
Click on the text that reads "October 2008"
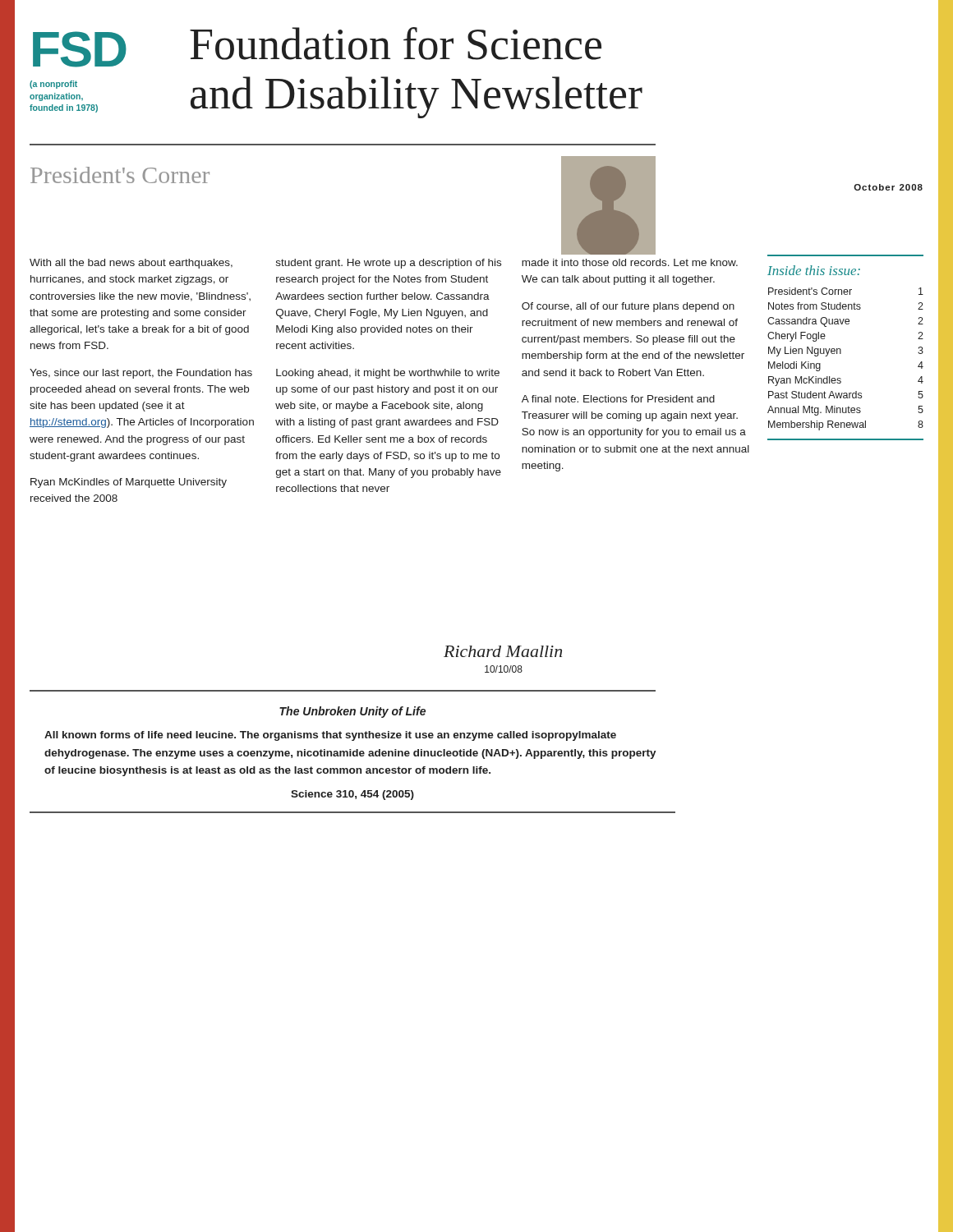coord(889,187)
